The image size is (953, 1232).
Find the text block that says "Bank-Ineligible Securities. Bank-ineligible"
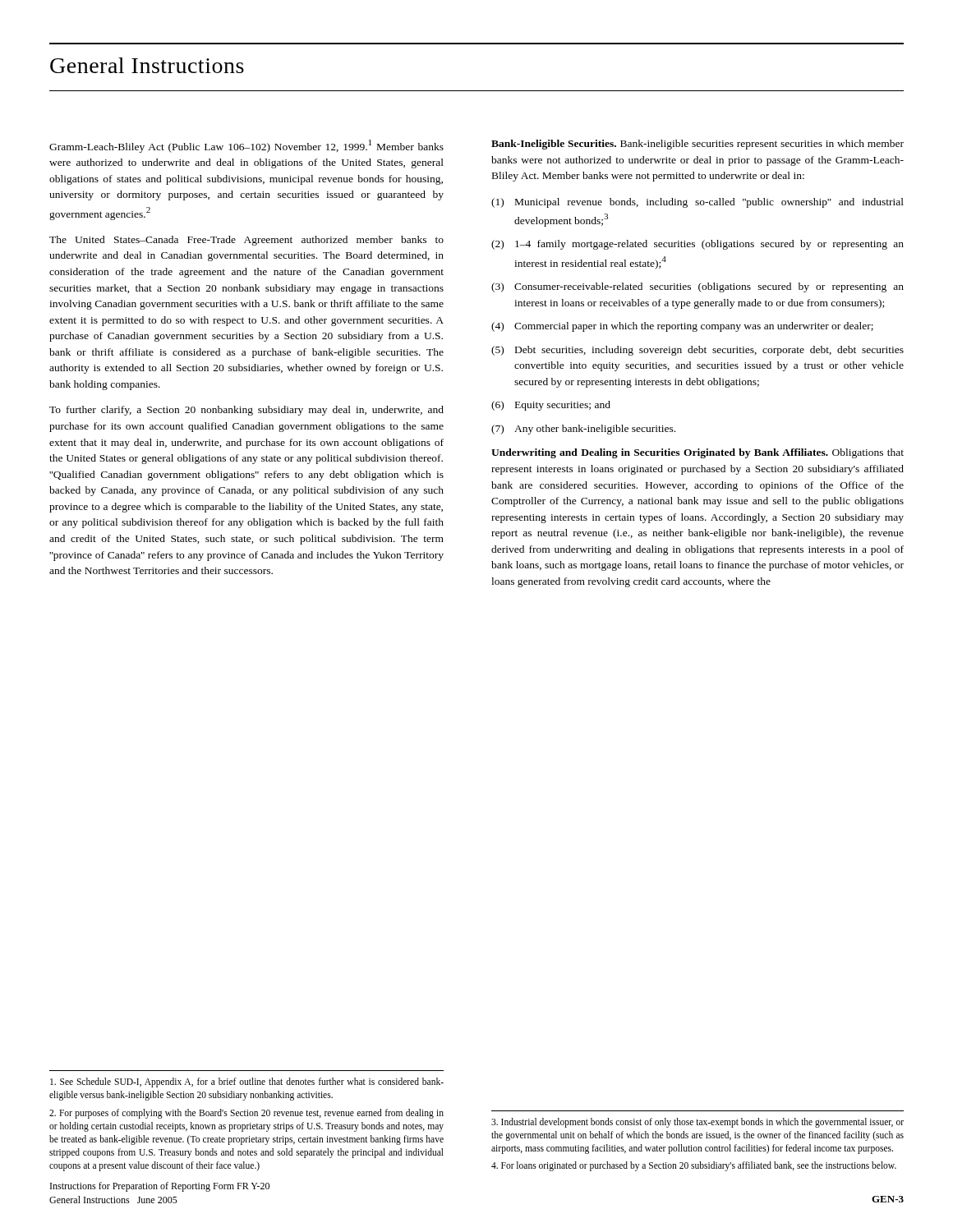(698, 160)
